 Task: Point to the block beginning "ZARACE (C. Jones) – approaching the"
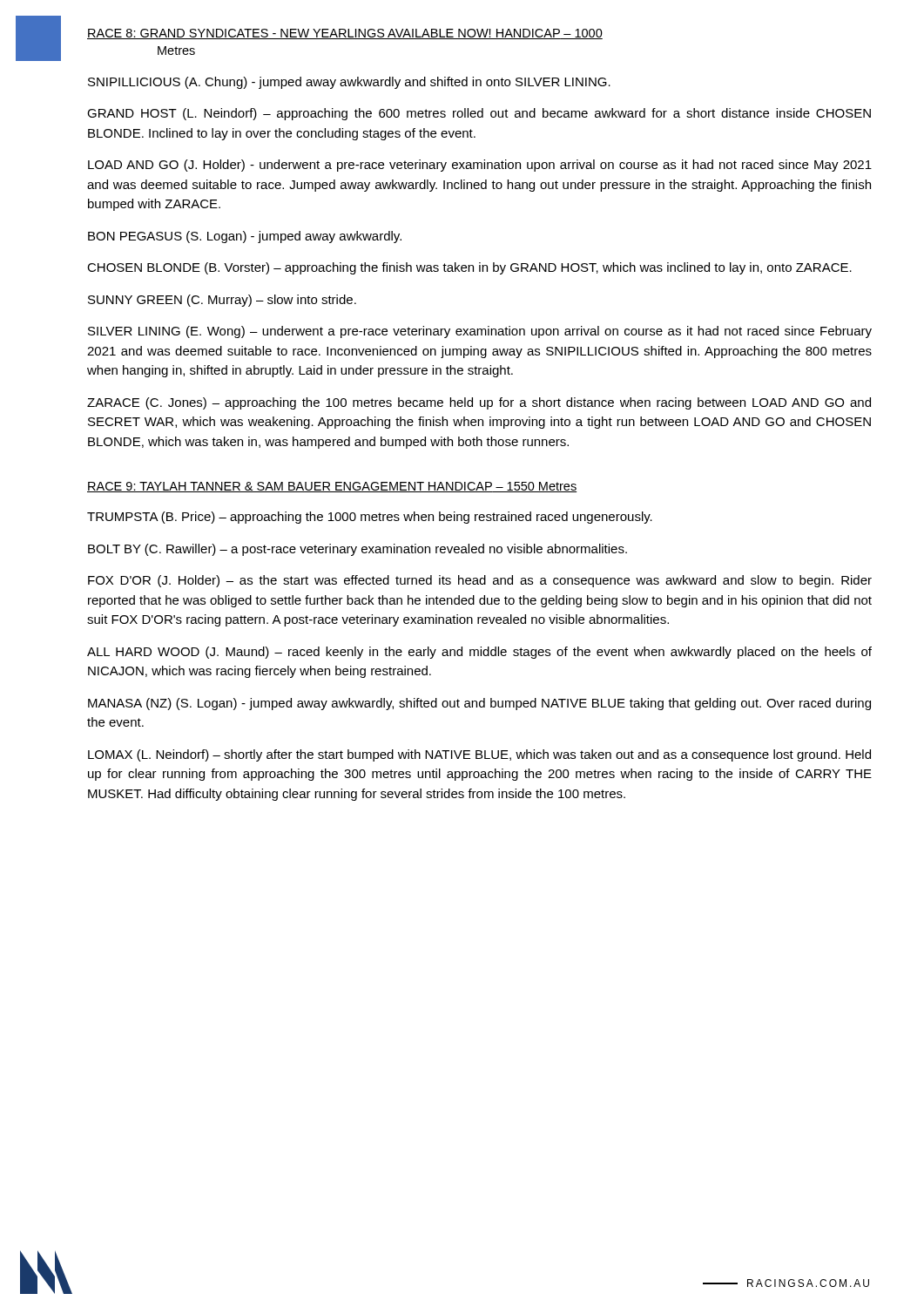point(479,421)
